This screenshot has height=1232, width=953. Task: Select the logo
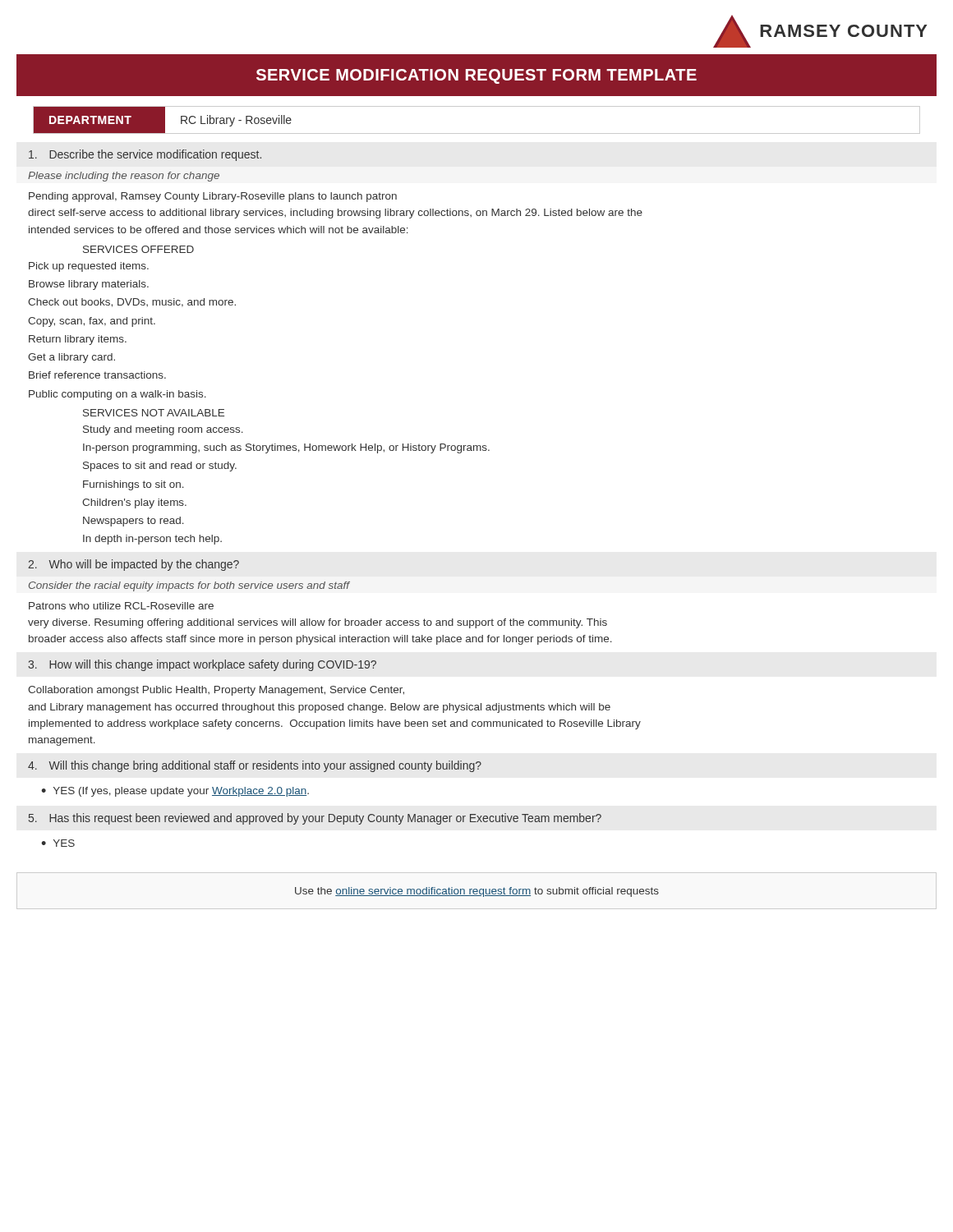(821, 31)
